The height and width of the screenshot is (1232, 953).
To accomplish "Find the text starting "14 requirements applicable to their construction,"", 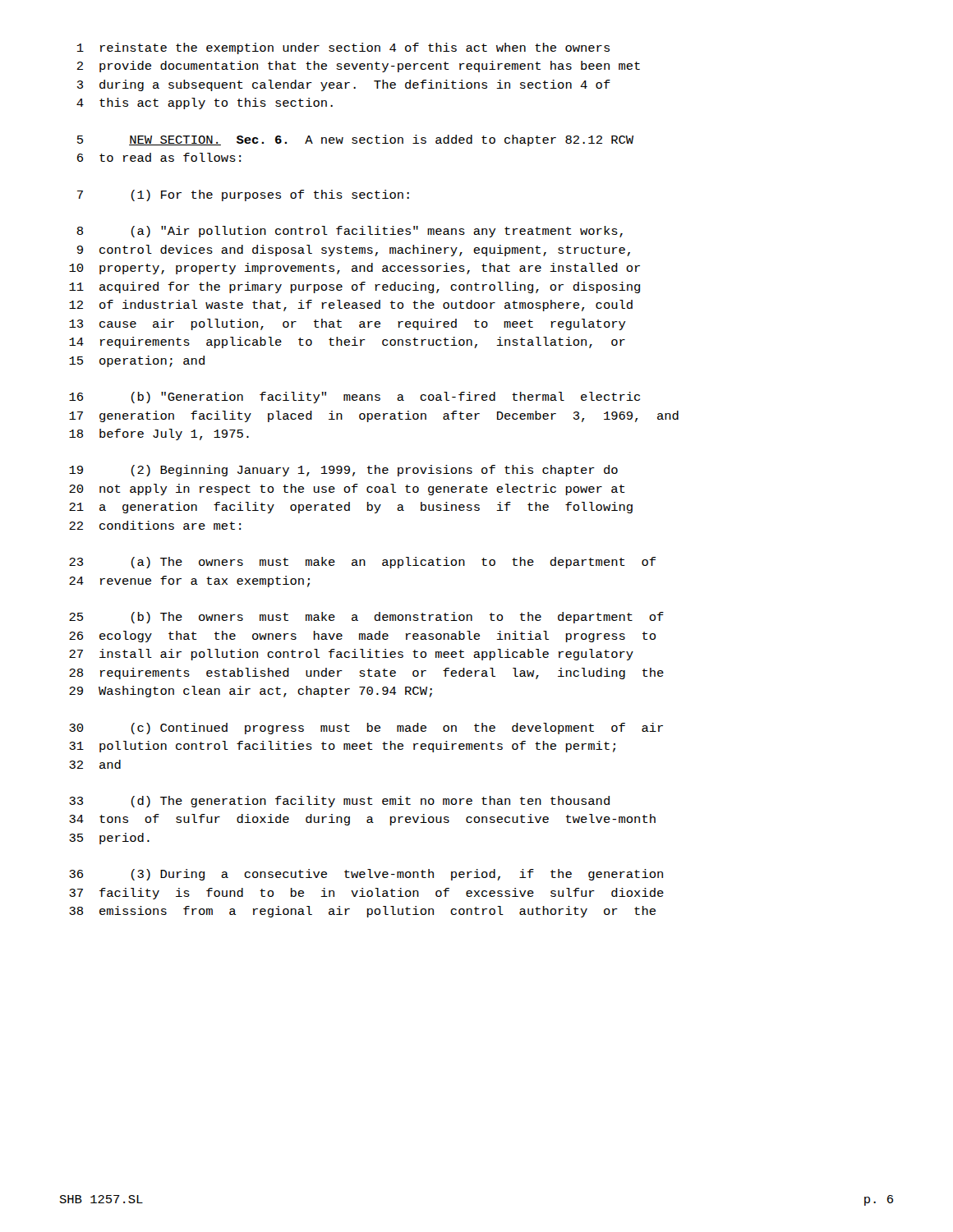I will pyautogui.click(x=476, y=343).
